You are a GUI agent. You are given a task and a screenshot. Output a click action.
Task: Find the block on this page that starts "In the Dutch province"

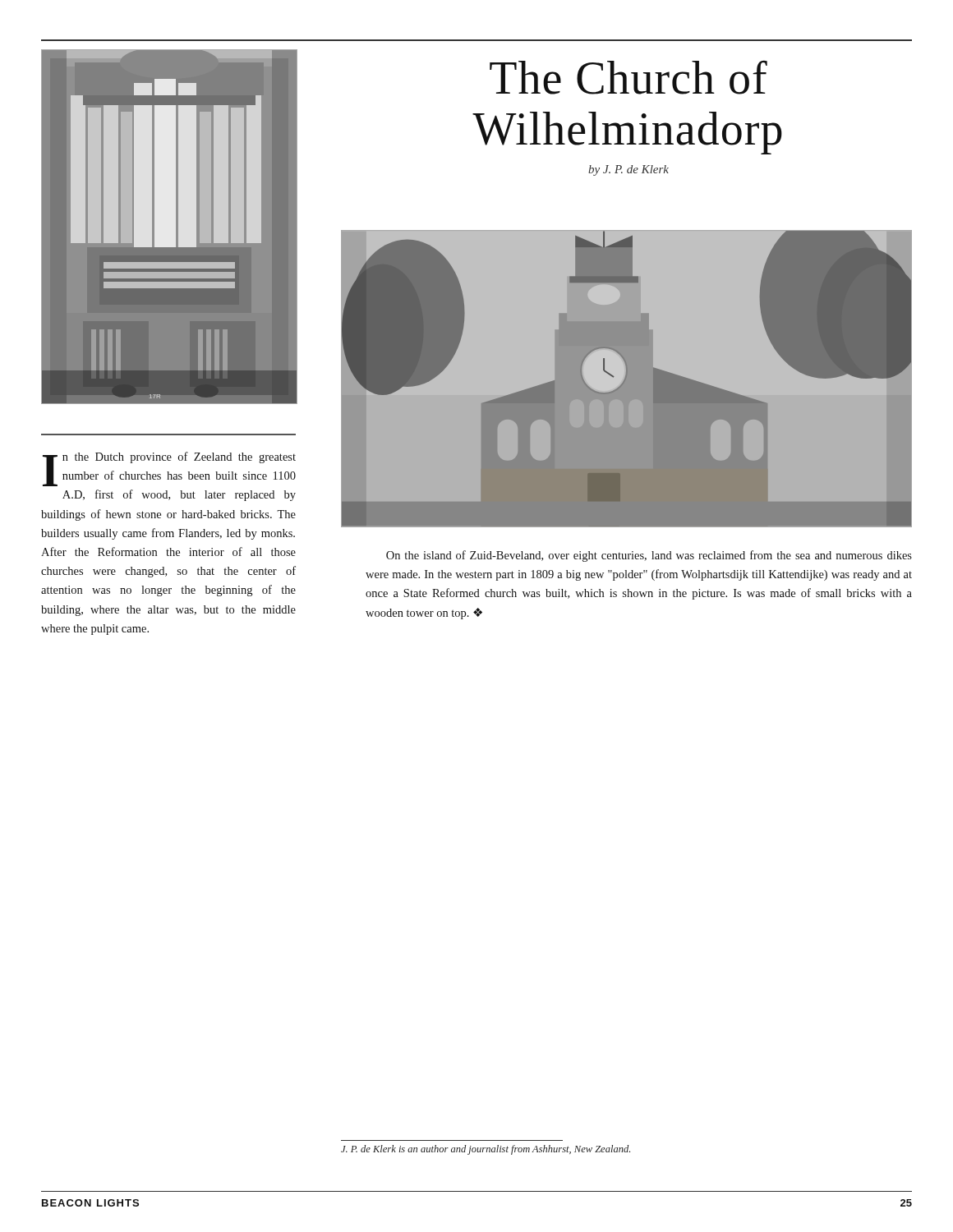[x=168, y=543]
